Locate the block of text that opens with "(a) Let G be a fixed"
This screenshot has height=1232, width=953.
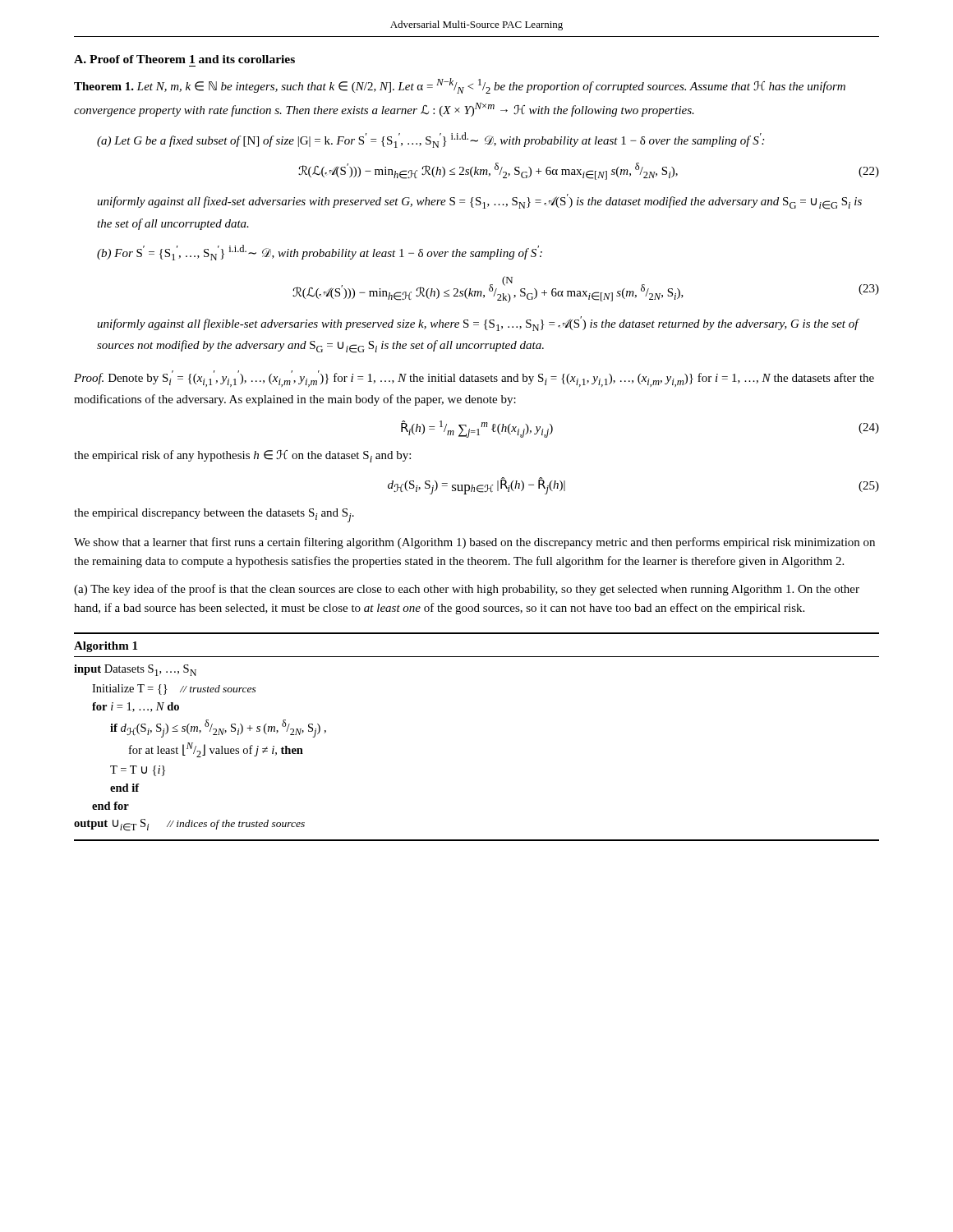click(488, 182)
